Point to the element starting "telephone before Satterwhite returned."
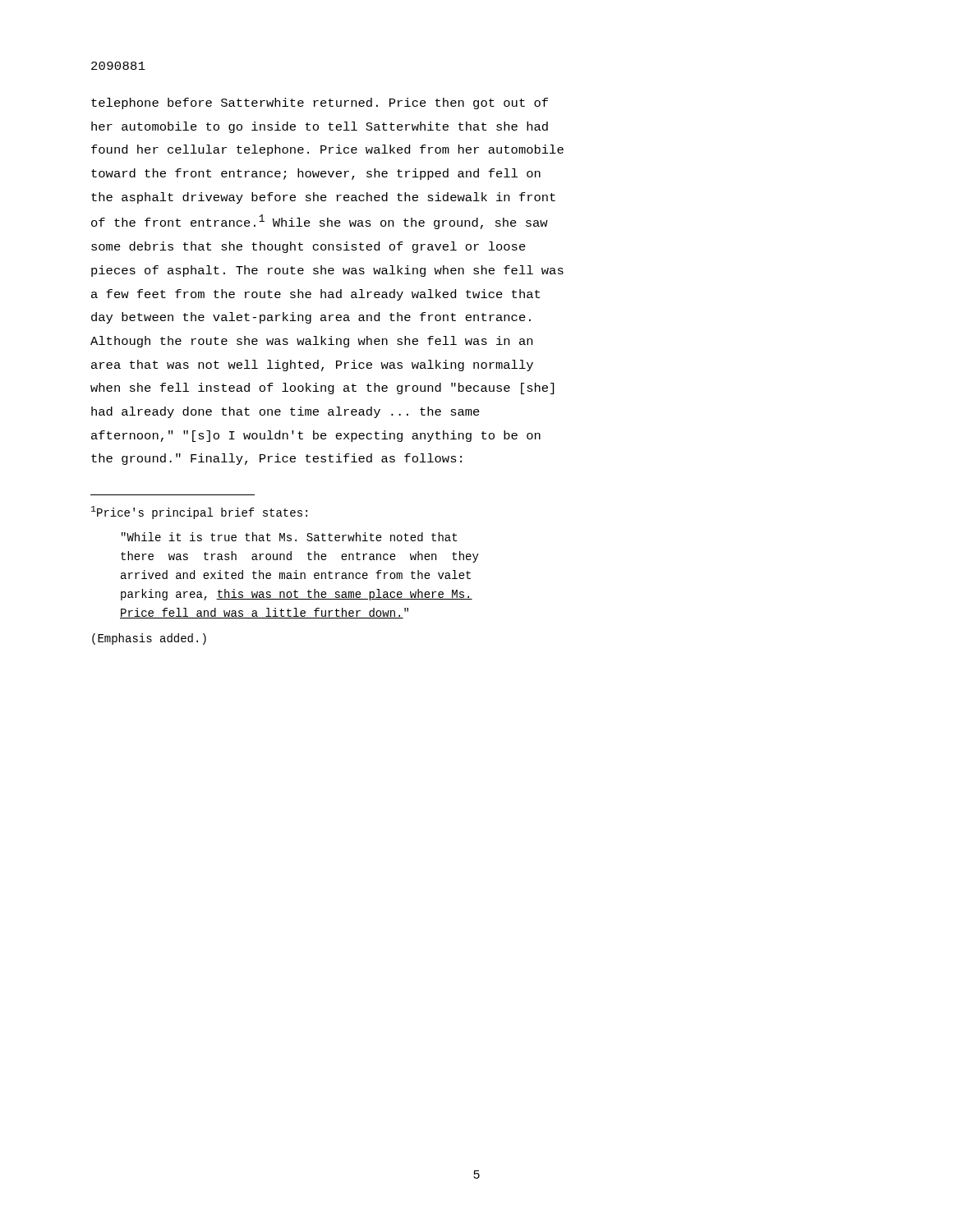Image resolution: width=953 pixels, height=1232 pixels. (x=327, y=281)
